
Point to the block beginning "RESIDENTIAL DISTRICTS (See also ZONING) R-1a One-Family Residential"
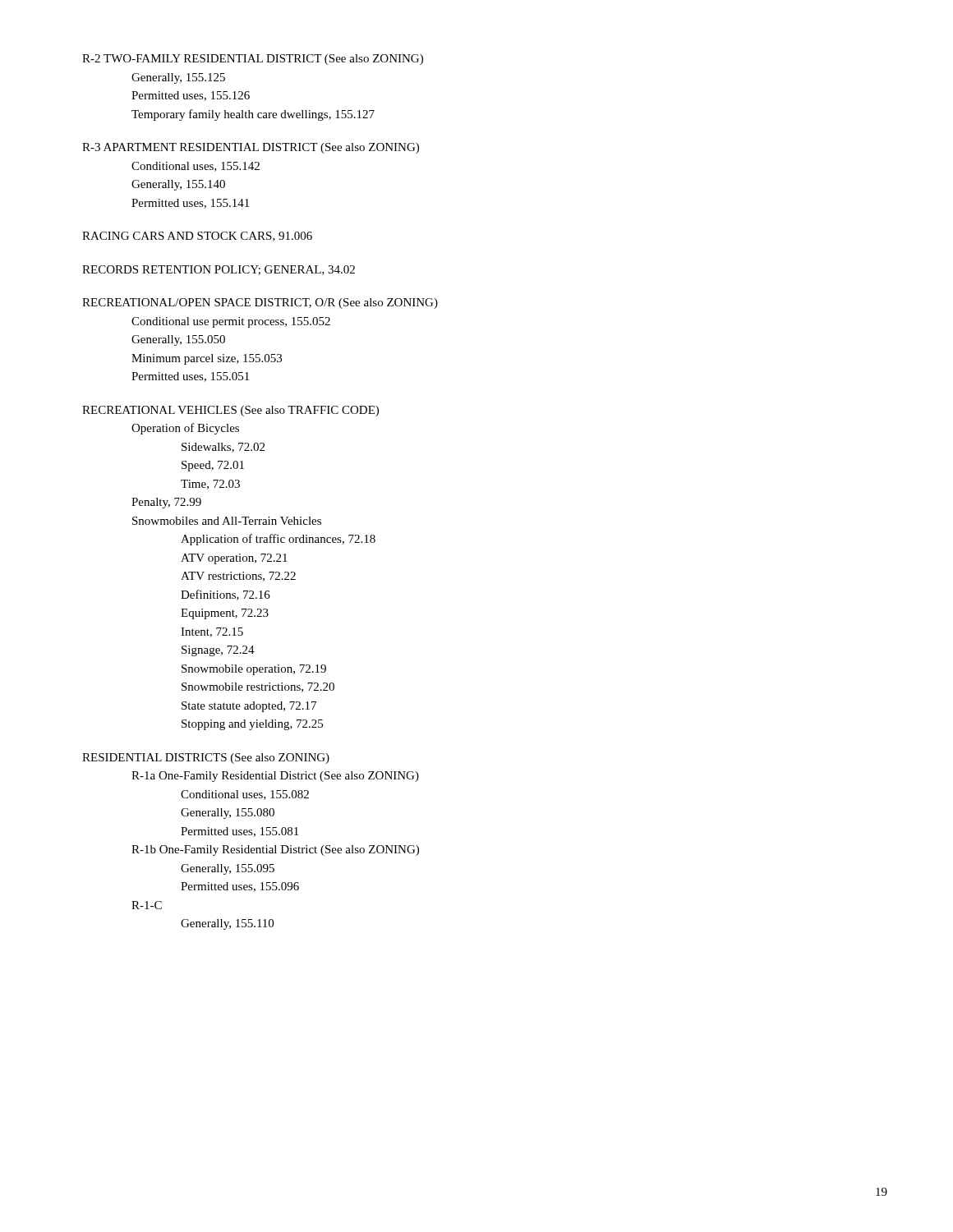coord(206,759)
